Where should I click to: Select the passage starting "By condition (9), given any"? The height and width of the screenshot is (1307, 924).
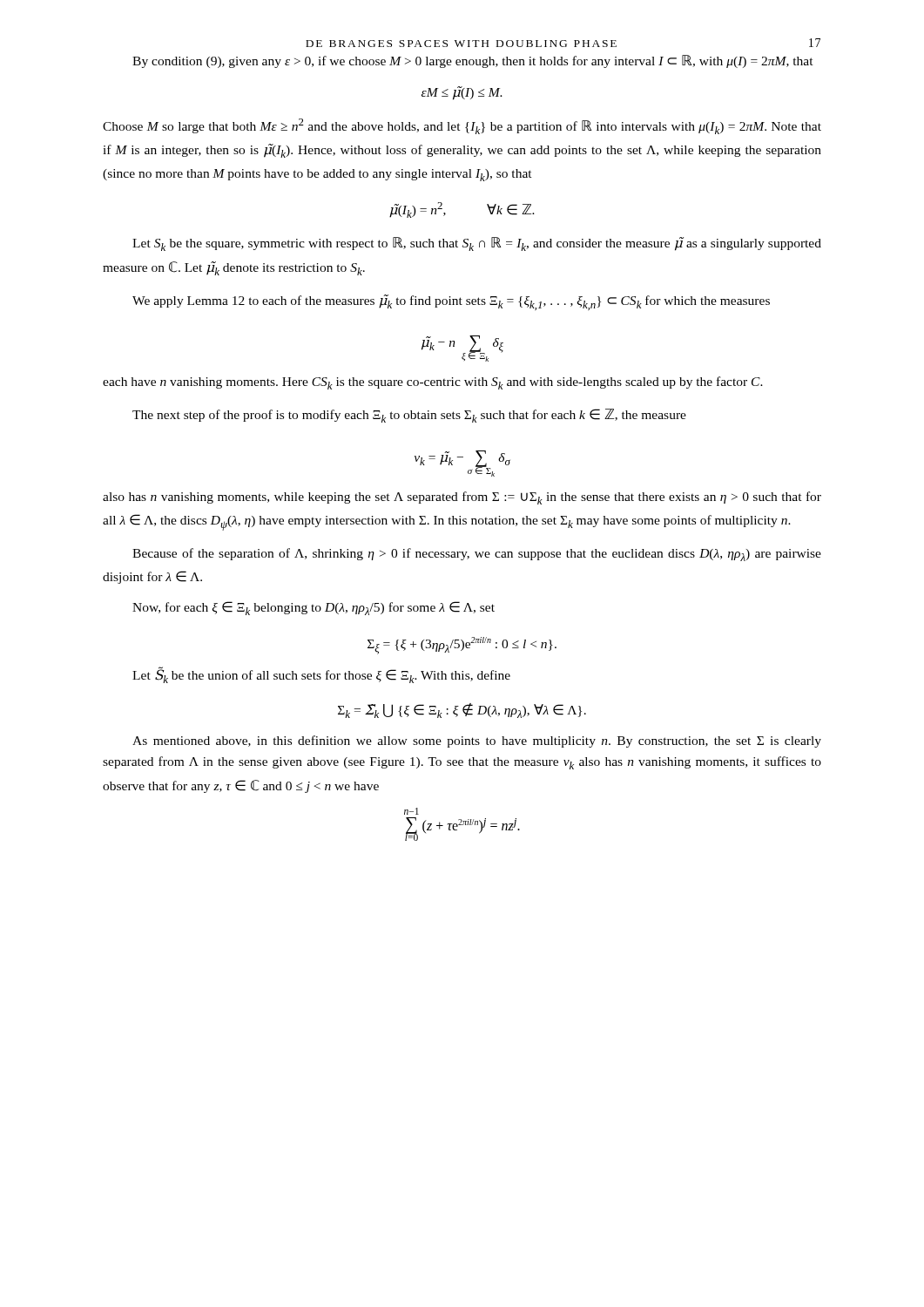(462, 61)
